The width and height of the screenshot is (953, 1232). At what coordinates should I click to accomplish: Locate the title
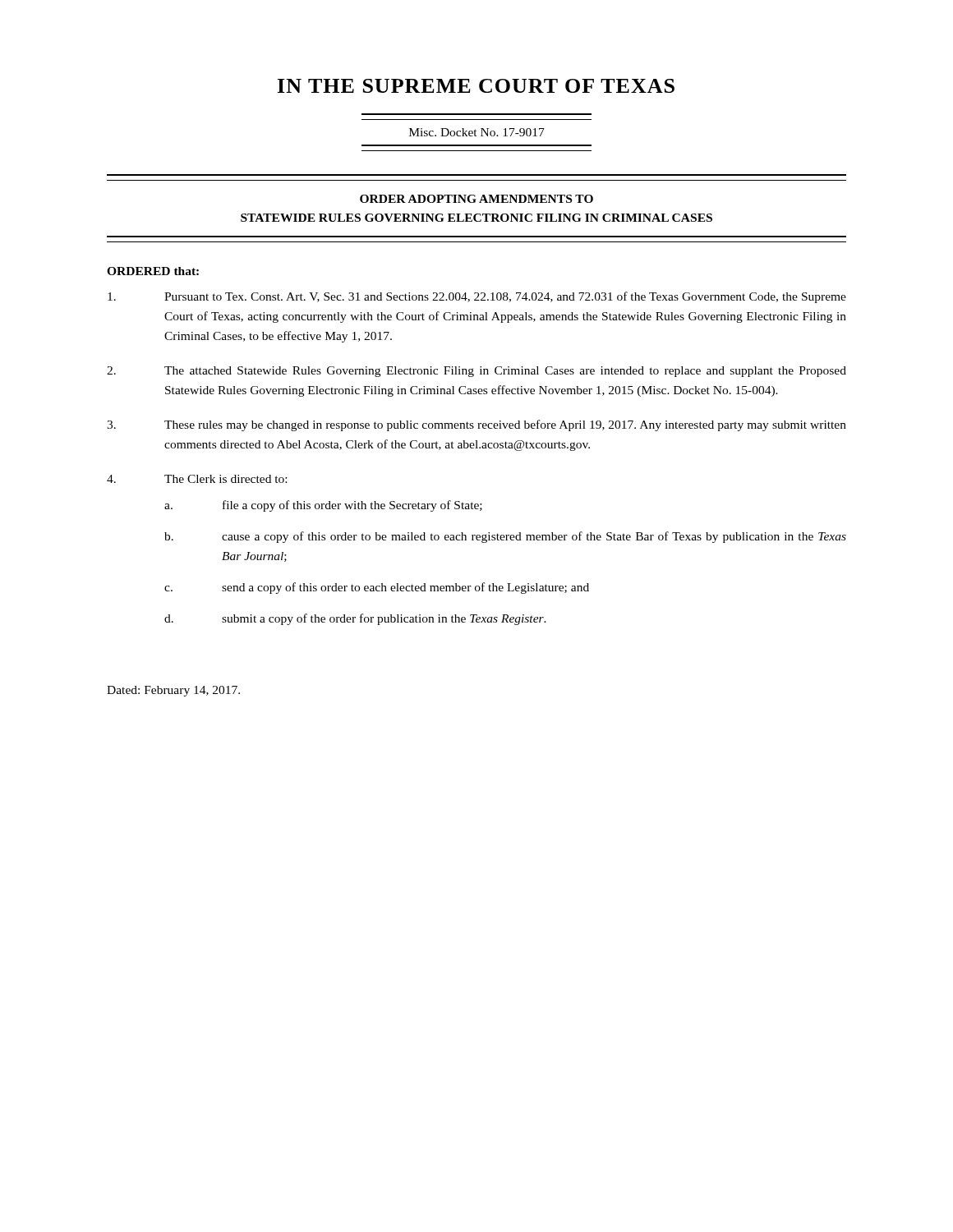[476, 86]
